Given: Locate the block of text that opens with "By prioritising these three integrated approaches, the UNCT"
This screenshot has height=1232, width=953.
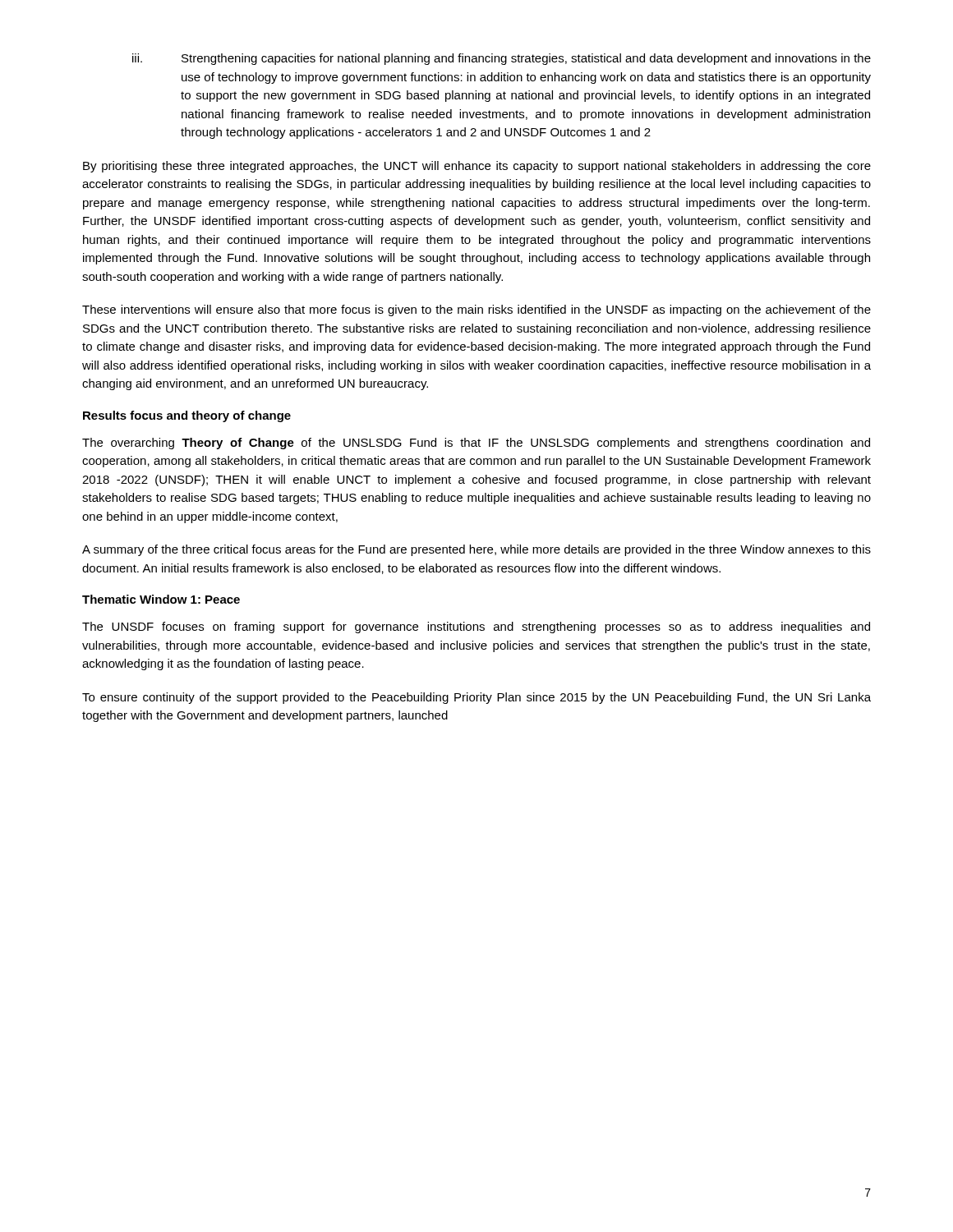Looking at the screenshot, I should pos(476,221).
